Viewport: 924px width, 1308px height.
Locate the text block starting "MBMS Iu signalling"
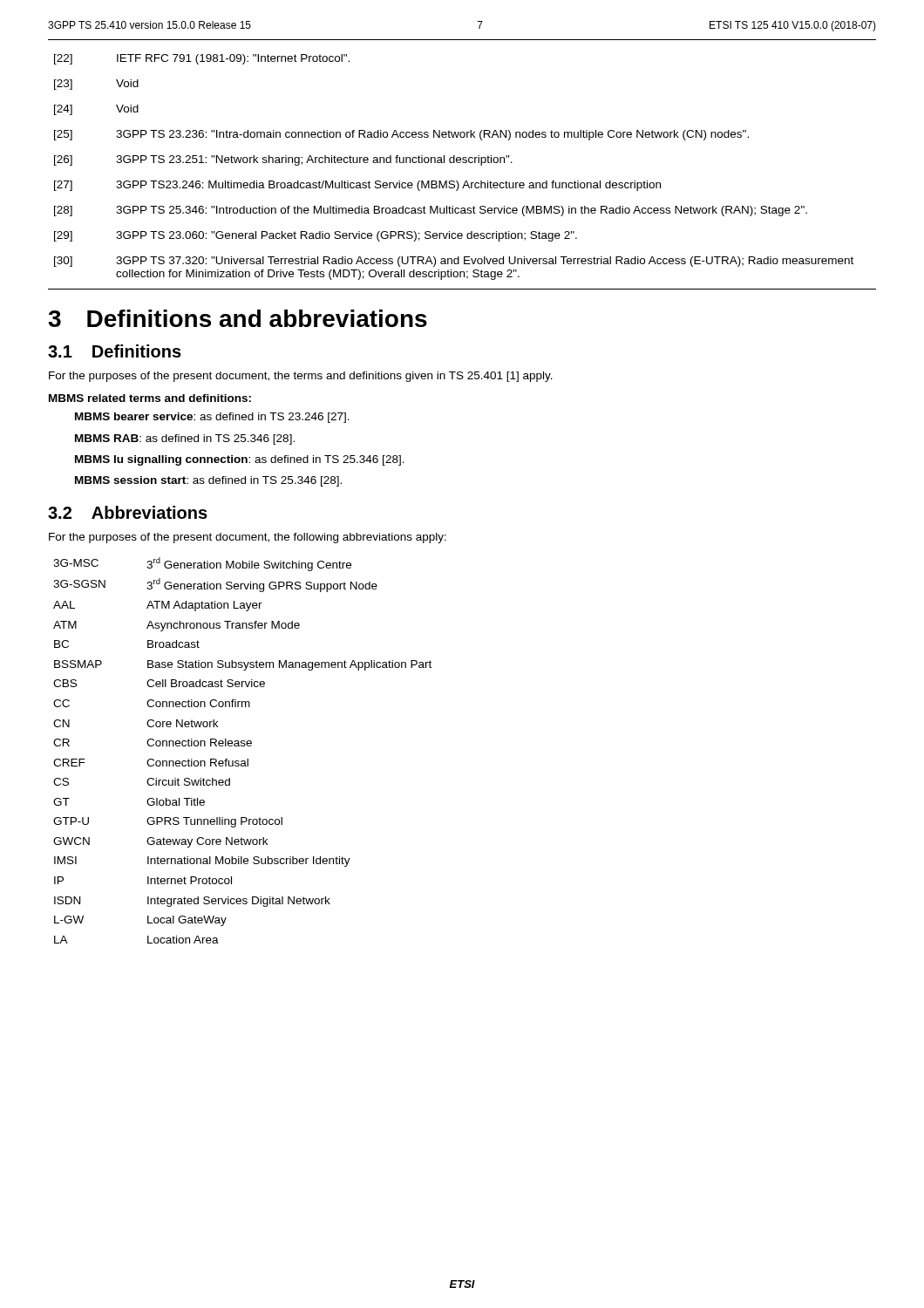[239, 459]
